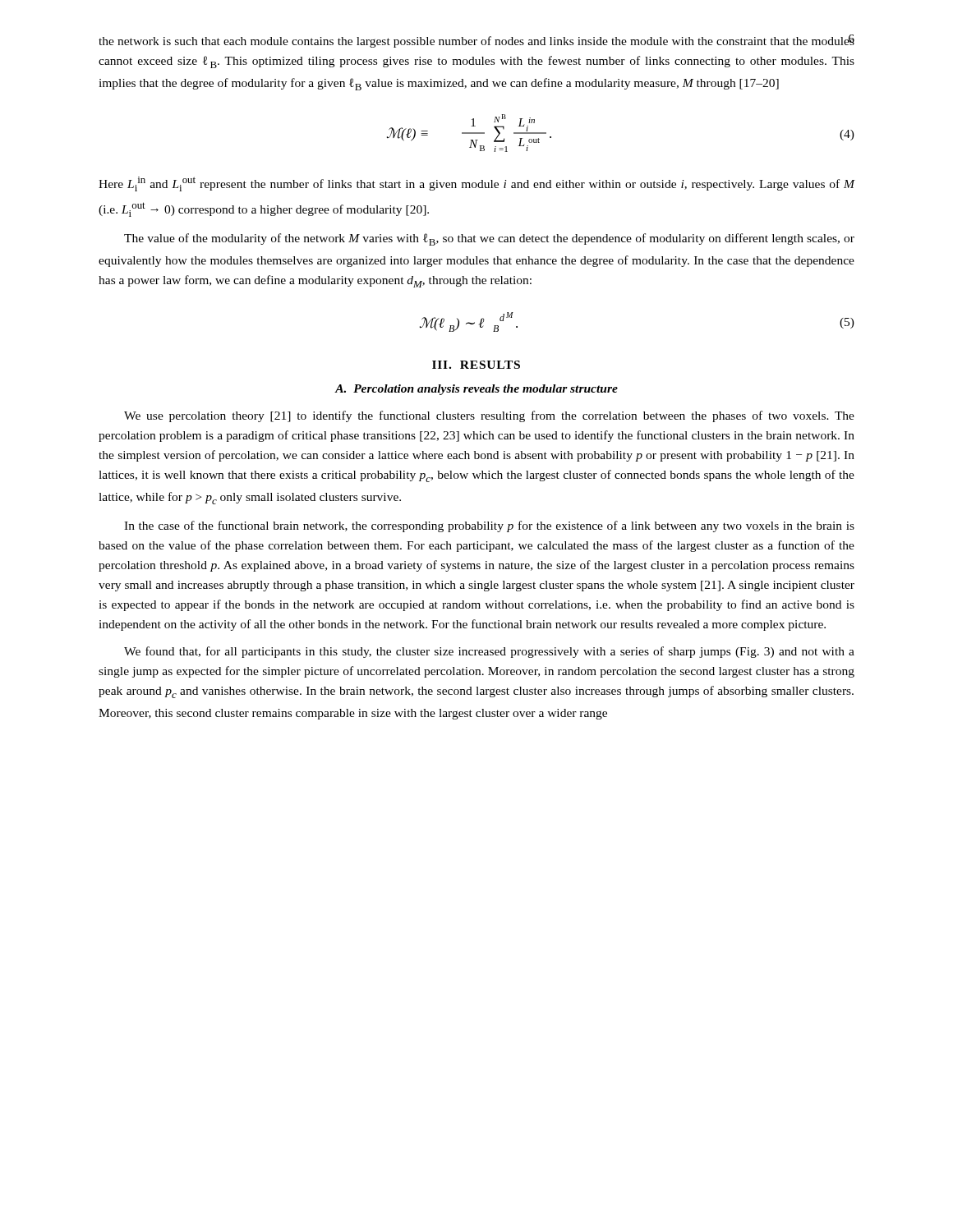This screenshot has width=953, height=1232.
Task: Select the text block that reads "We use percolation theory [21] to identify"
Action: tap(476, 457)
